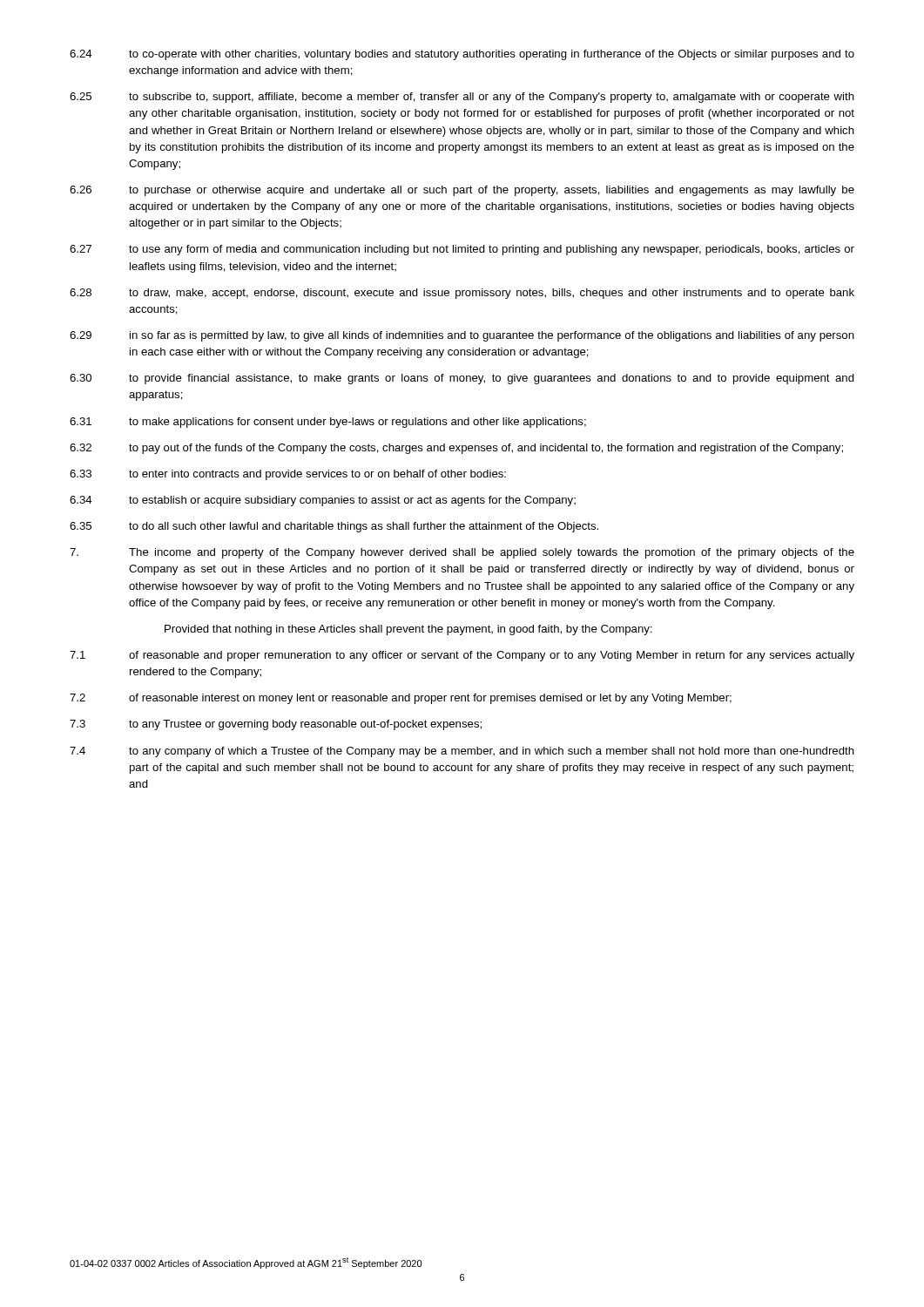Navigate to the text block starting "7.1 of reasonable and proper remuneration to any"
The width and height of the screenshot is (924, 1307).
pyautogui.click(x=462, y=663)
